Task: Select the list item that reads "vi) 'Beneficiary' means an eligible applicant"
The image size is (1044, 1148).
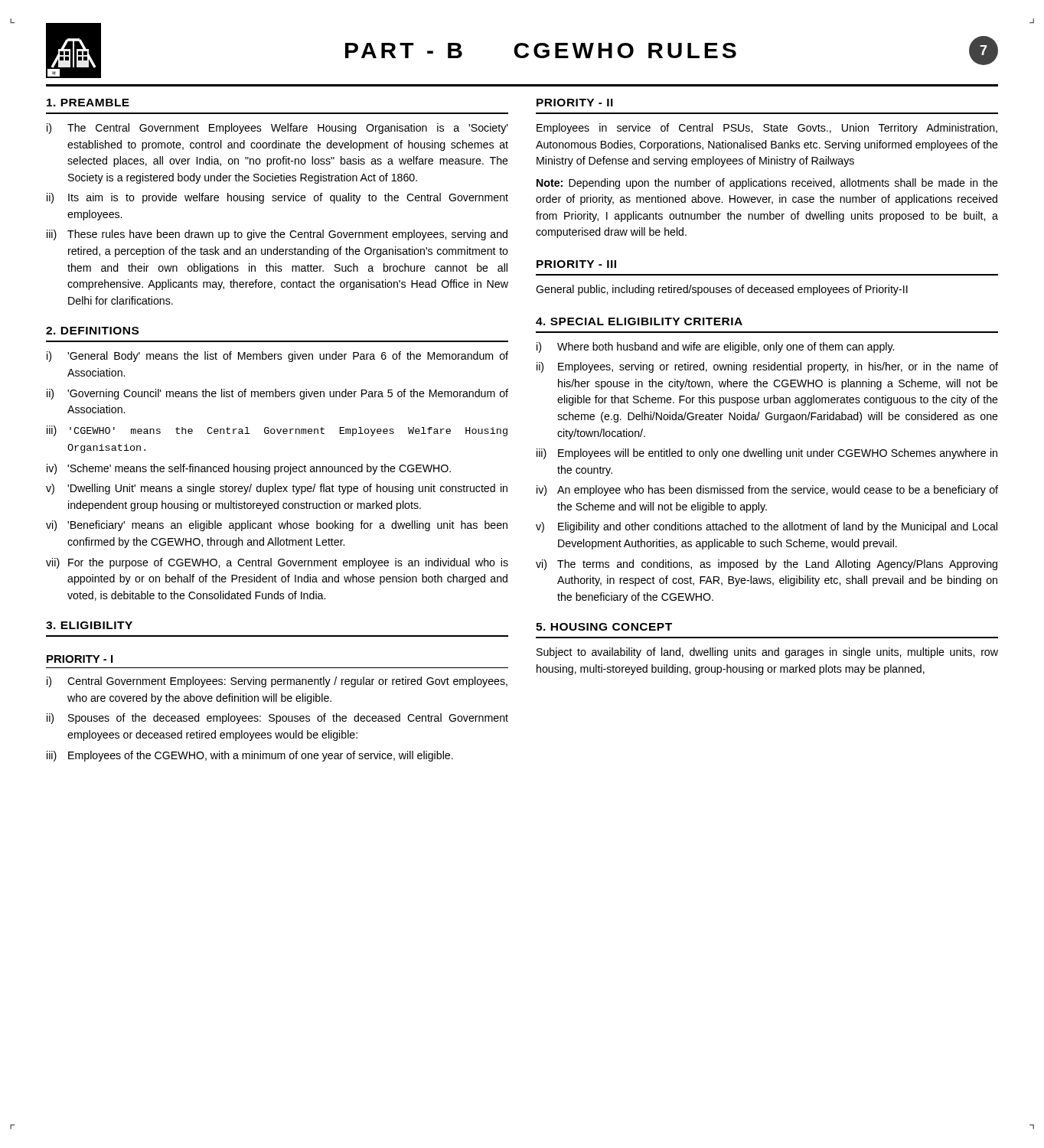Action: pyautogui.click(x=277, y=534)
